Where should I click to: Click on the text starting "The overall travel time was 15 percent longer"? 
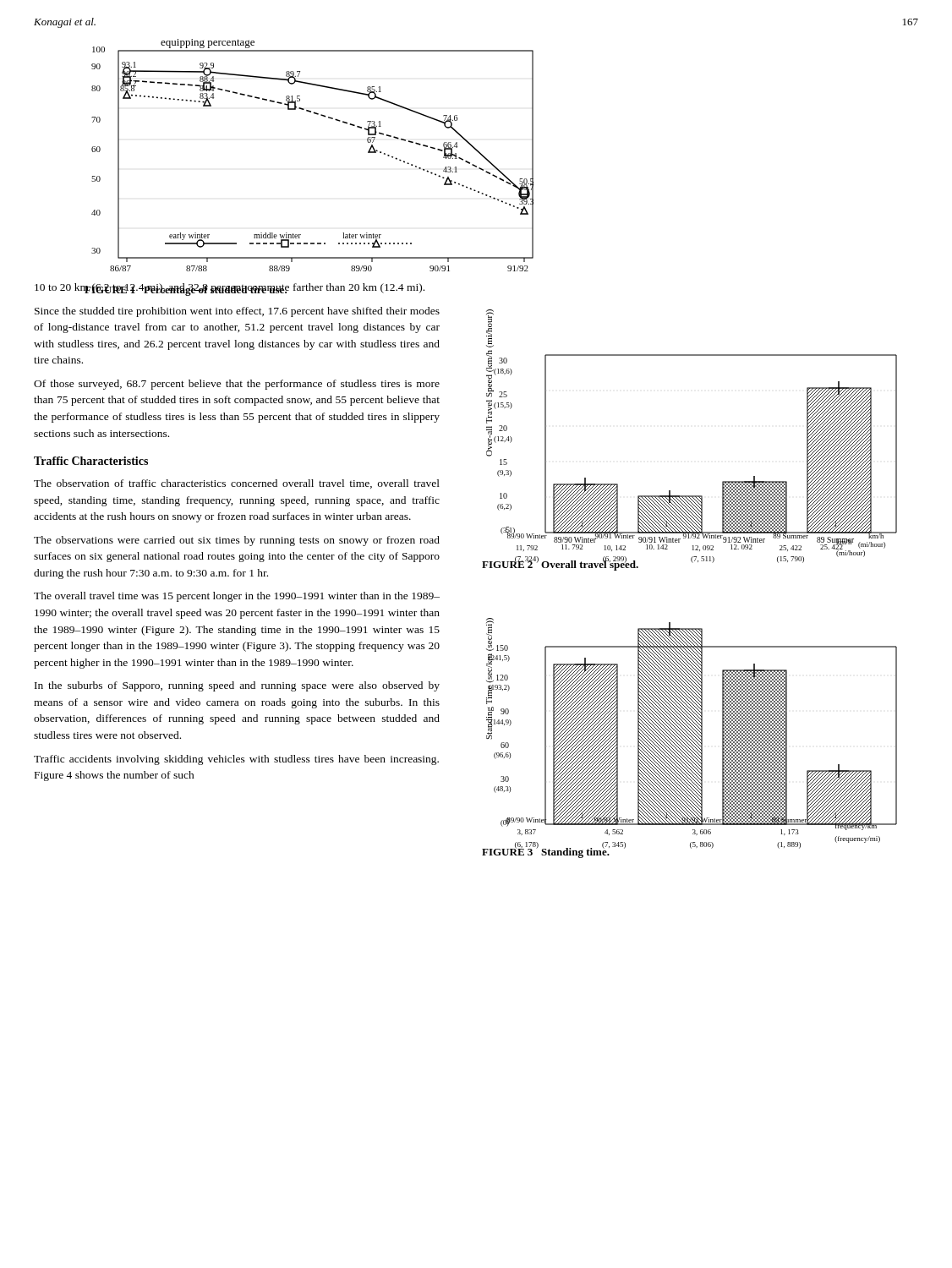237,629
